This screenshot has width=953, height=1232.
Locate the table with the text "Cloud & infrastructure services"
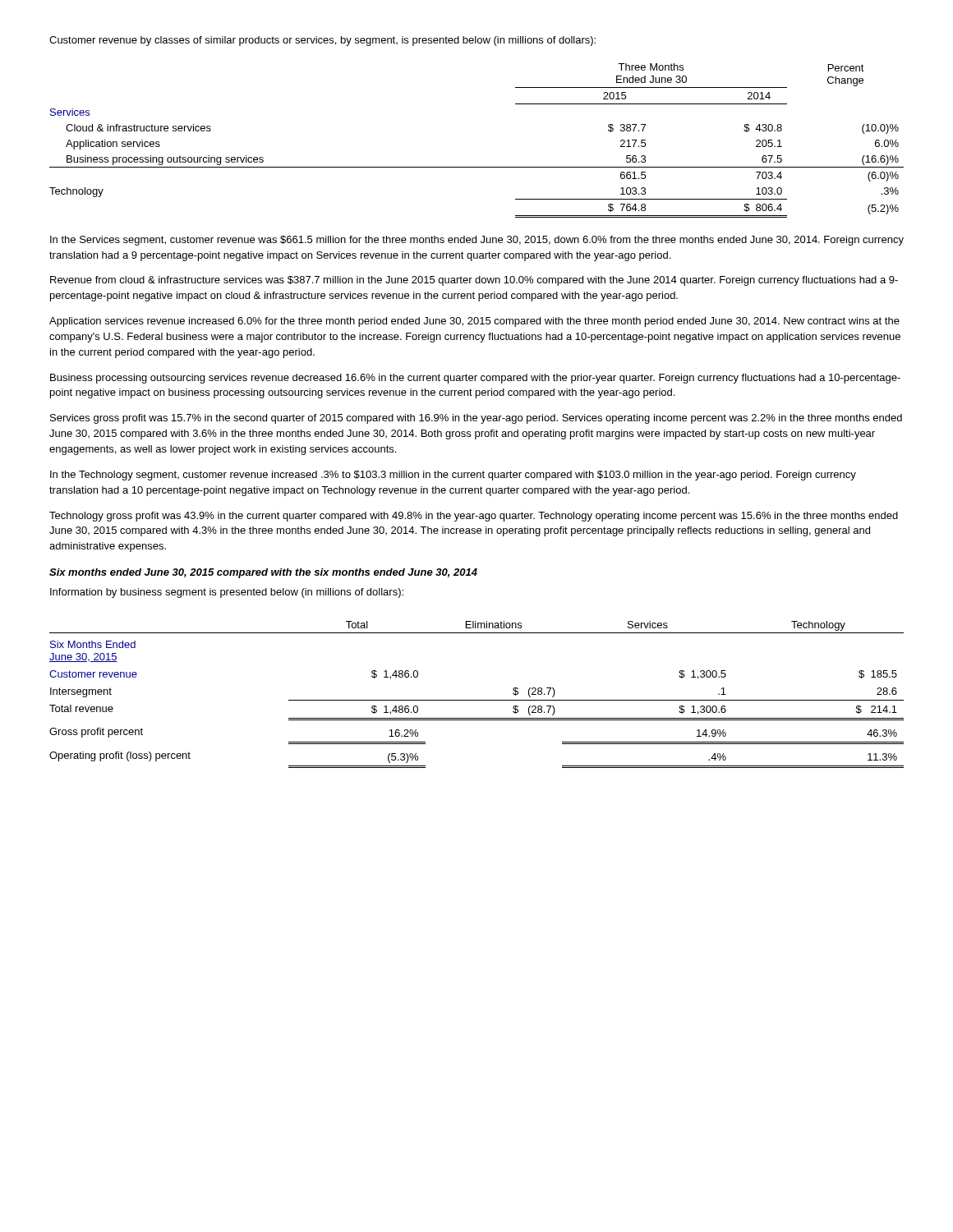click(x=476, y=138)
